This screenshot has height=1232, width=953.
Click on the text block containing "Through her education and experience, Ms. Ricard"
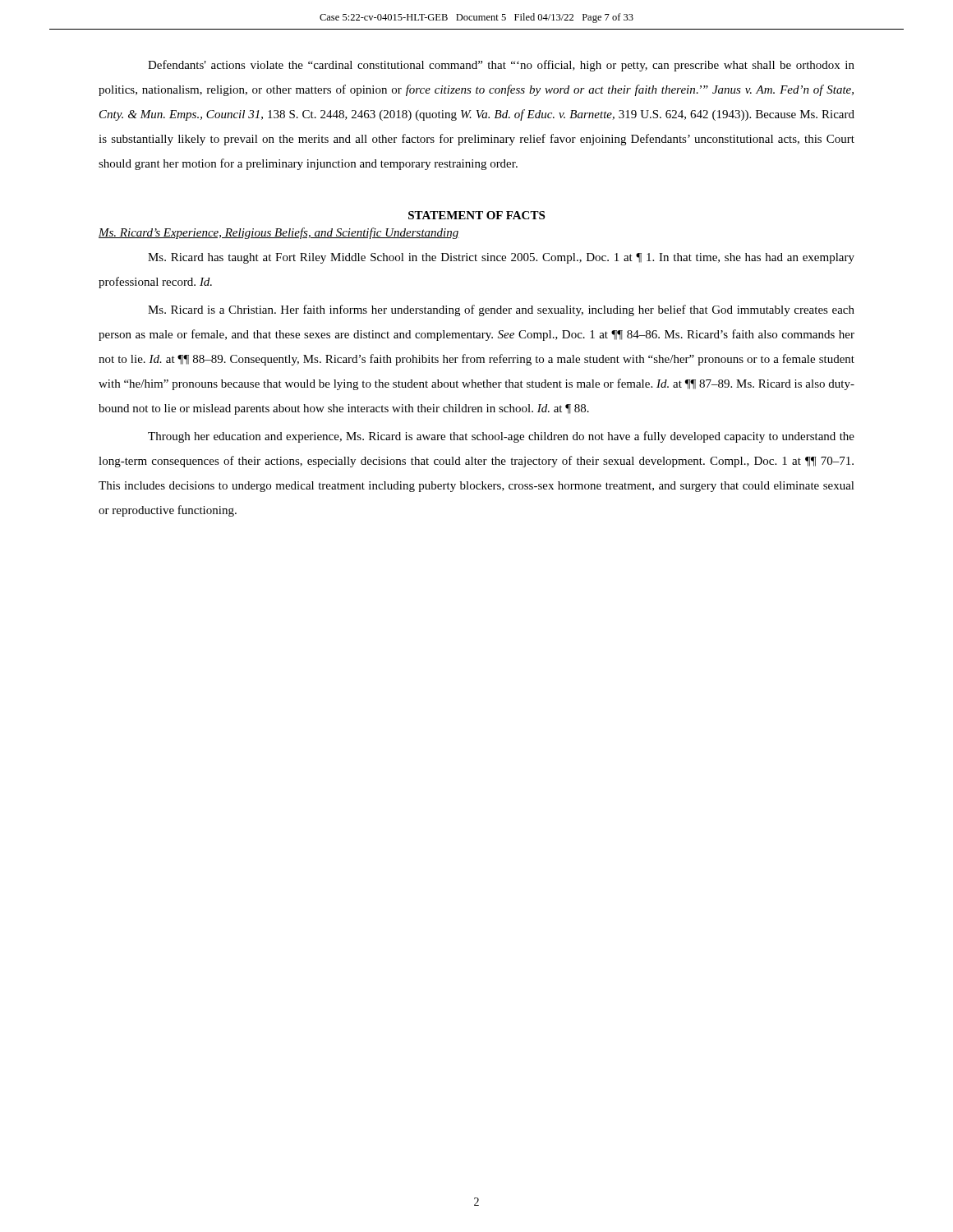click(x=476, y=473)
